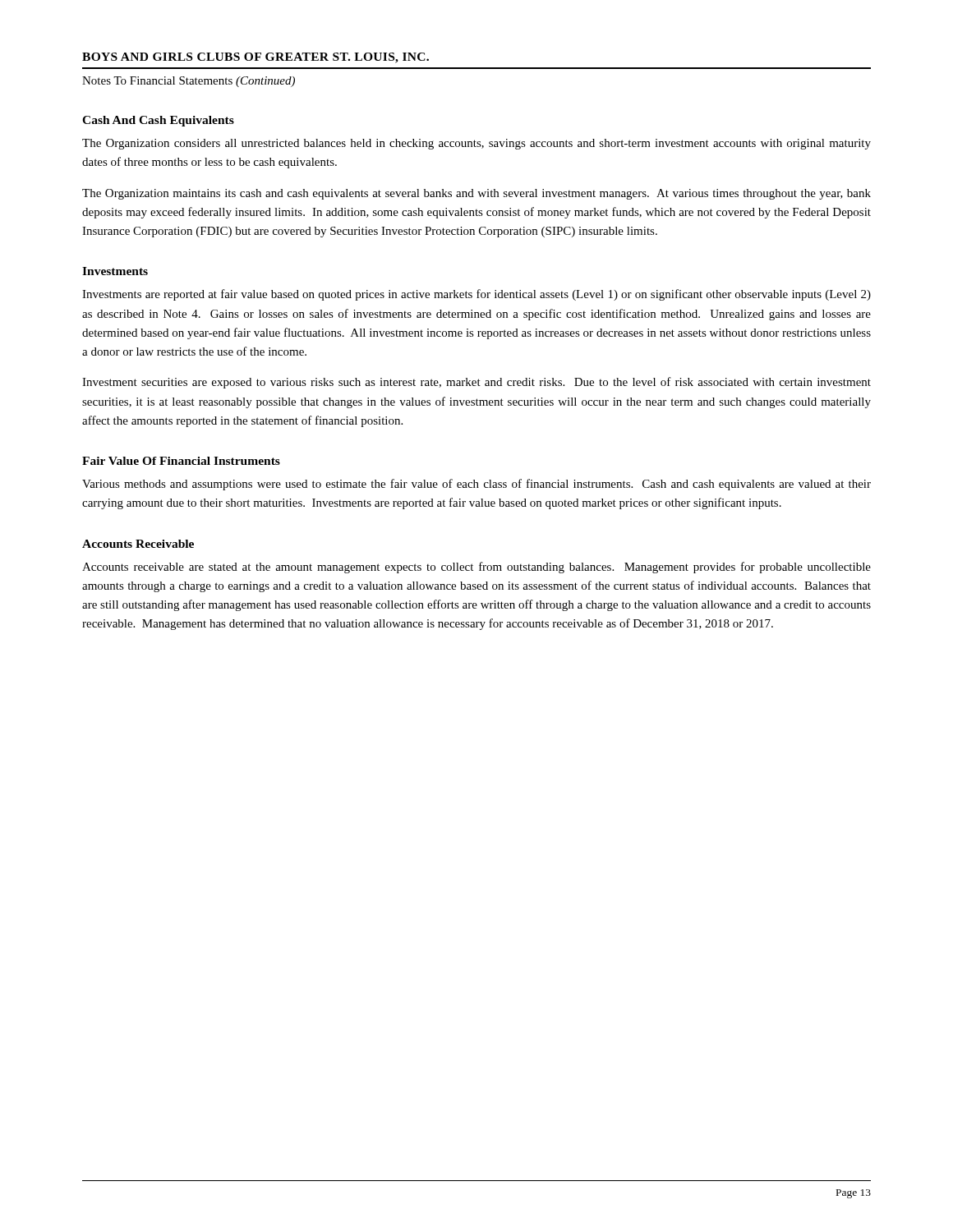Click where it says "Accounts Receivable"
This screenshot has height=1232, width=953.
click(138, 543)
